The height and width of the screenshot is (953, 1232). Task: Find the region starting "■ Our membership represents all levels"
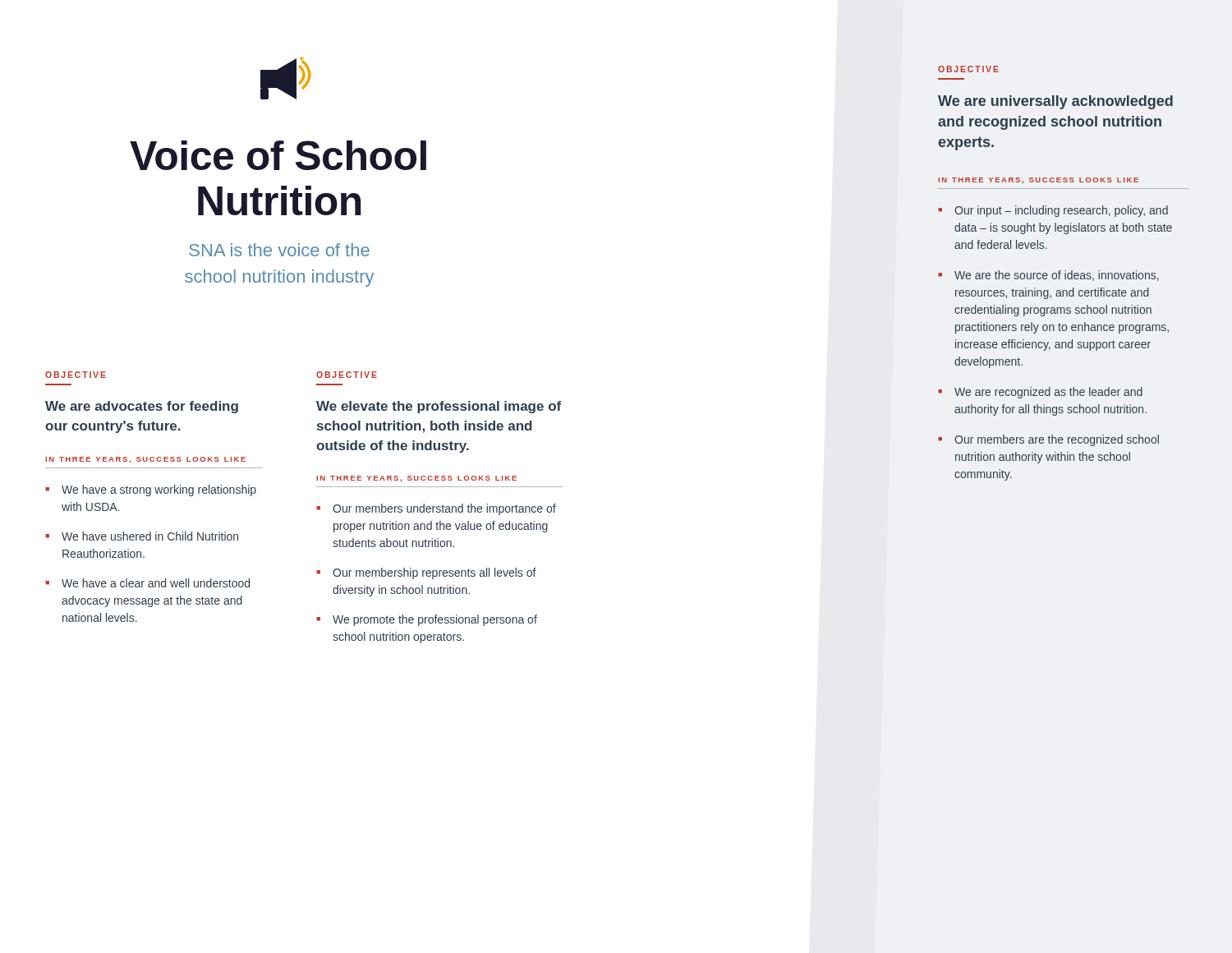click(x=426, y=582)
